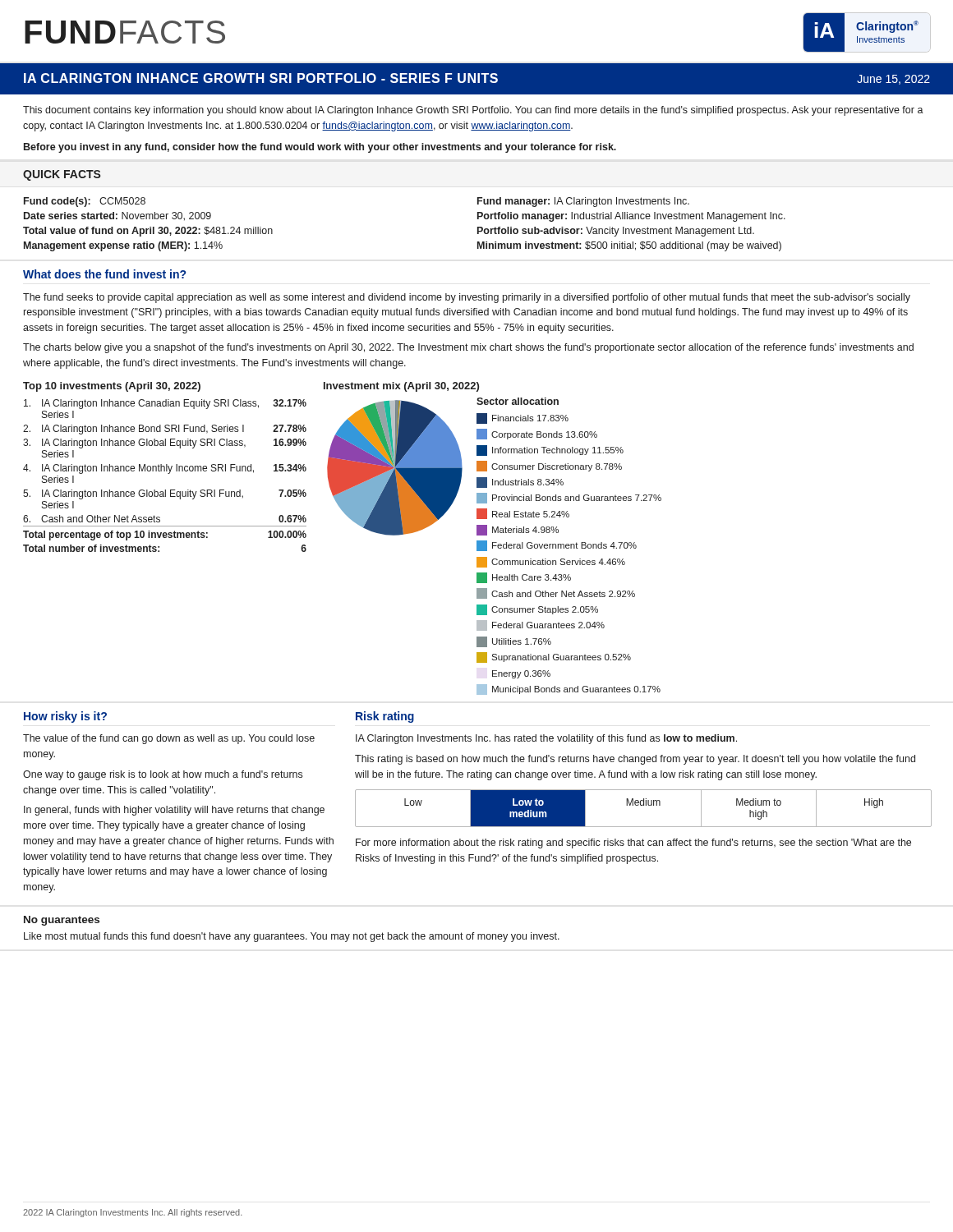Select the section header with the text "Investment mix (April 30,"

click(x=401, y=386)
